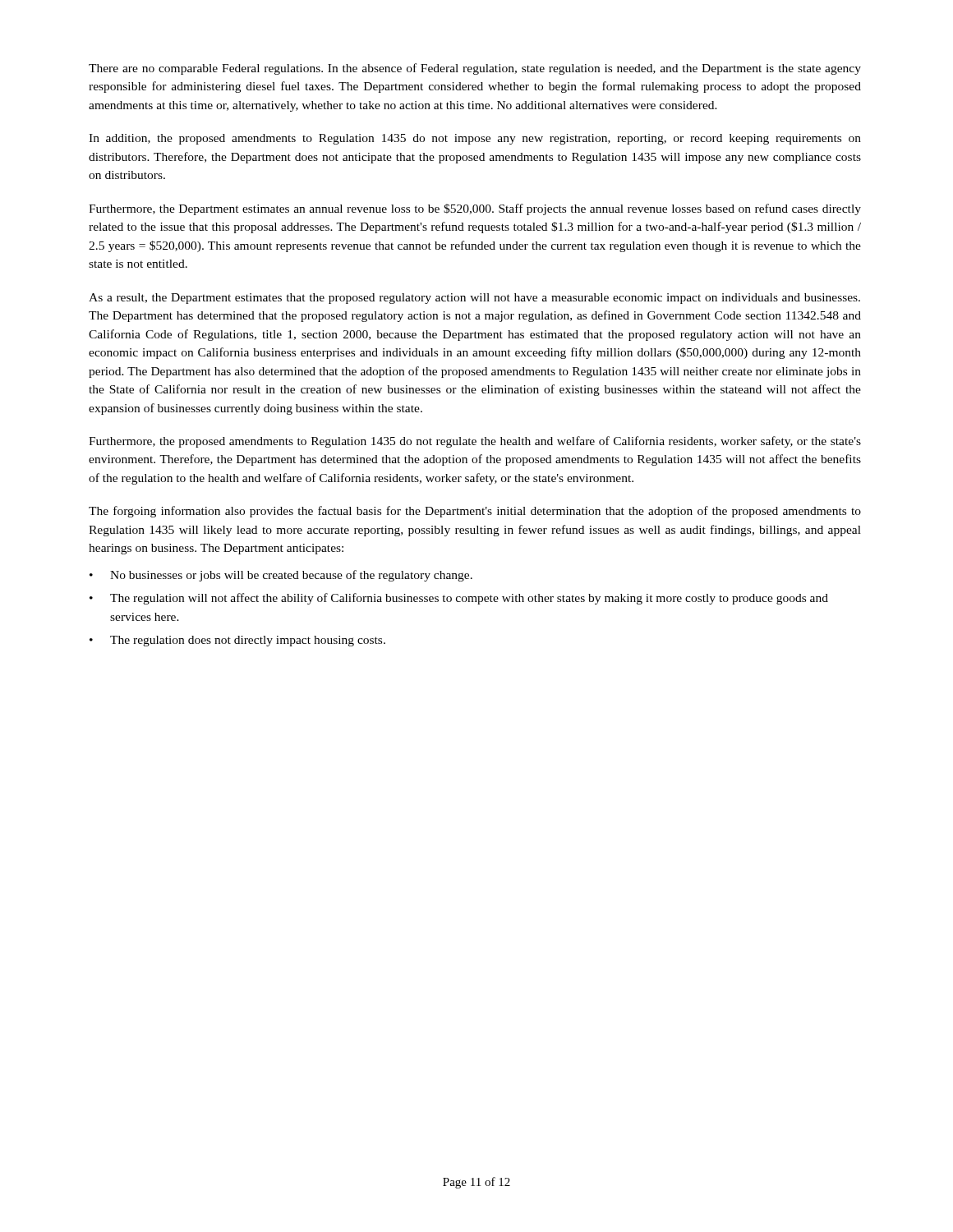Click on the text block starting "There are no comparable"
The image size is (953, 1232).
[x=475, y=86]
